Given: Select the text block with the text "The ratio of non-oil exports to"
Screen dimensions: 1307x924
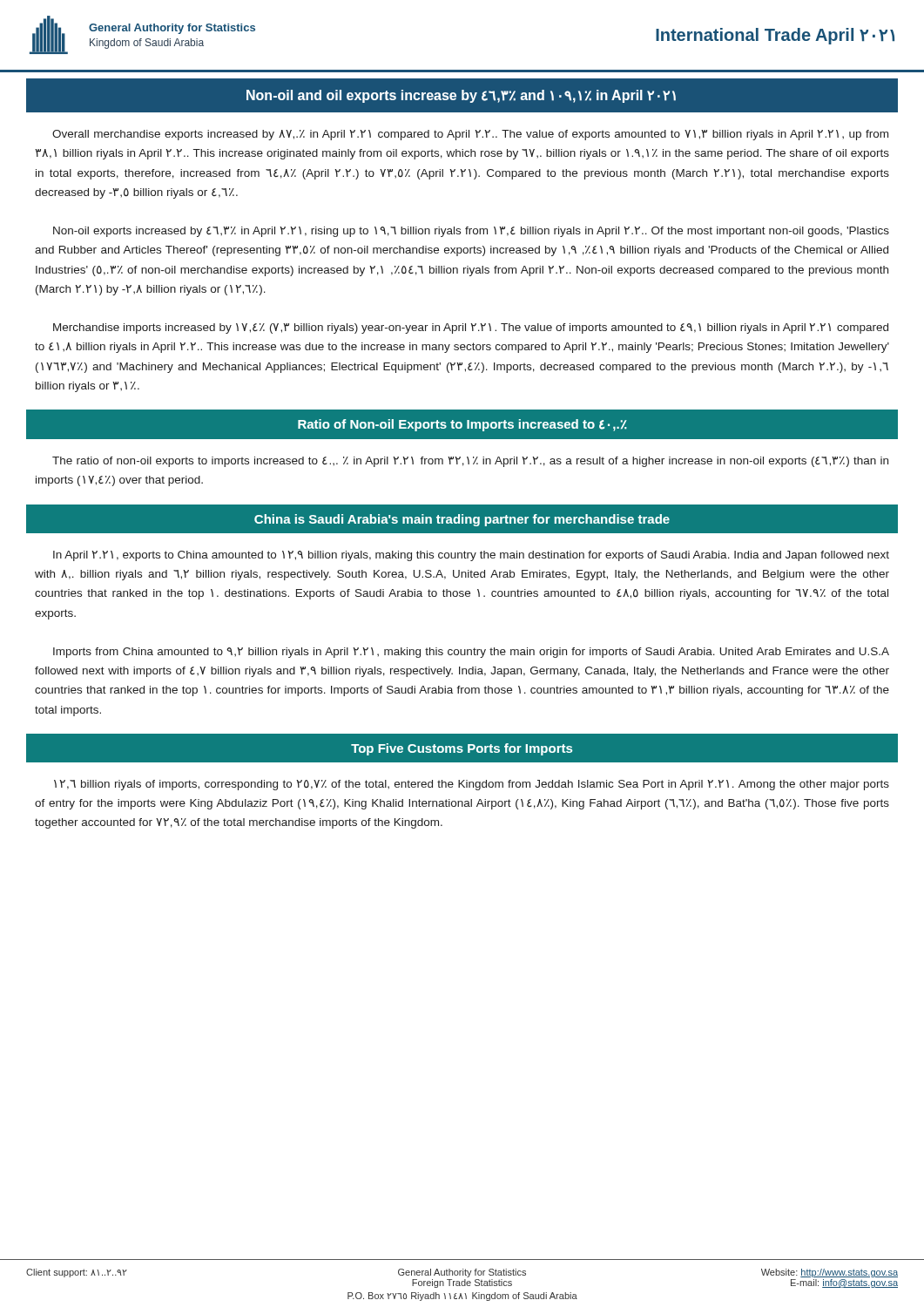Looking at the screenshot, I should pyautogui.click(x=462, y=470).
